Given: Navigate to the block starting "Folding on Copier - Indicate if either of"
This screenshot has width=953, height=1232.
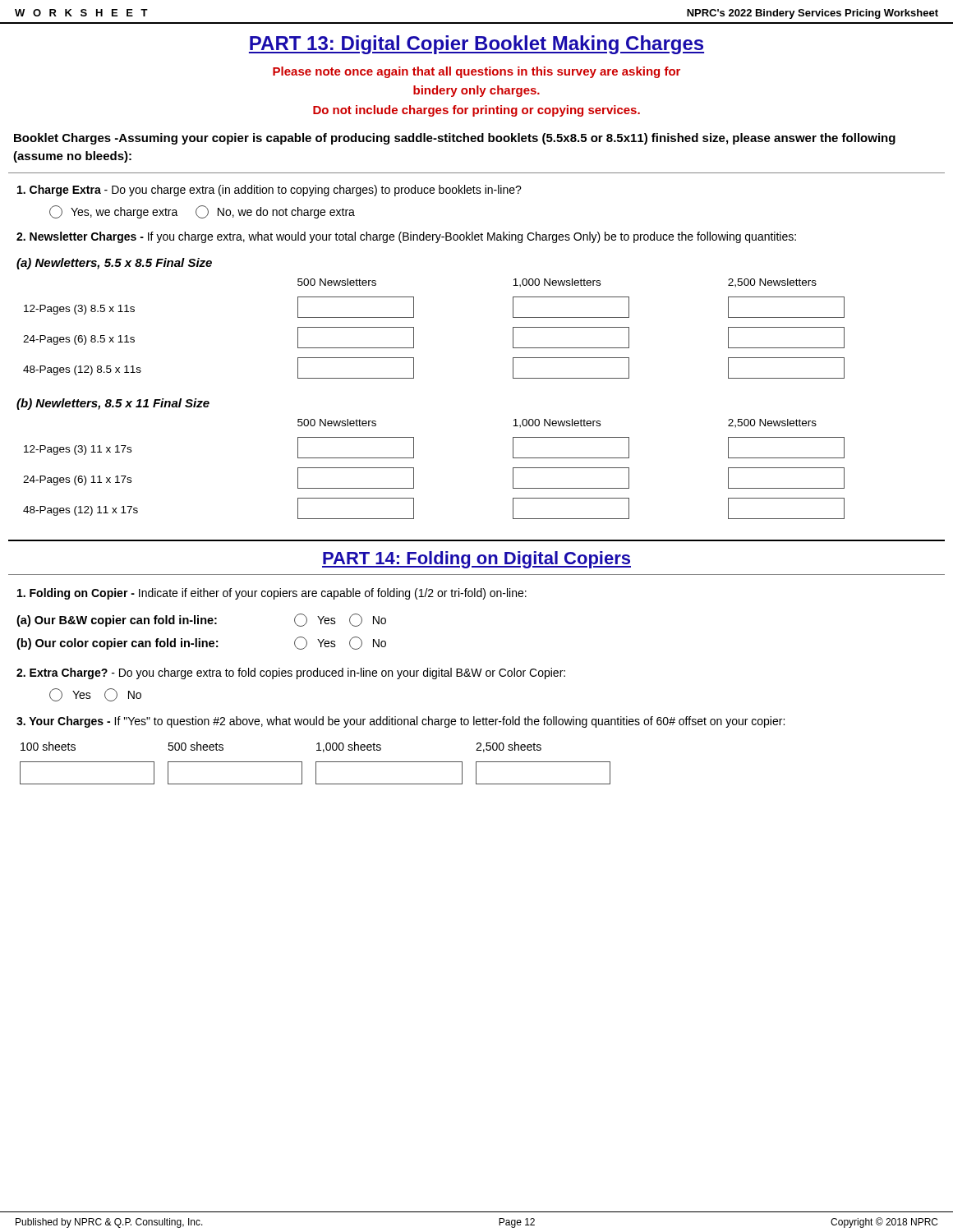Looking at the screenshot, I should point(272,593).
